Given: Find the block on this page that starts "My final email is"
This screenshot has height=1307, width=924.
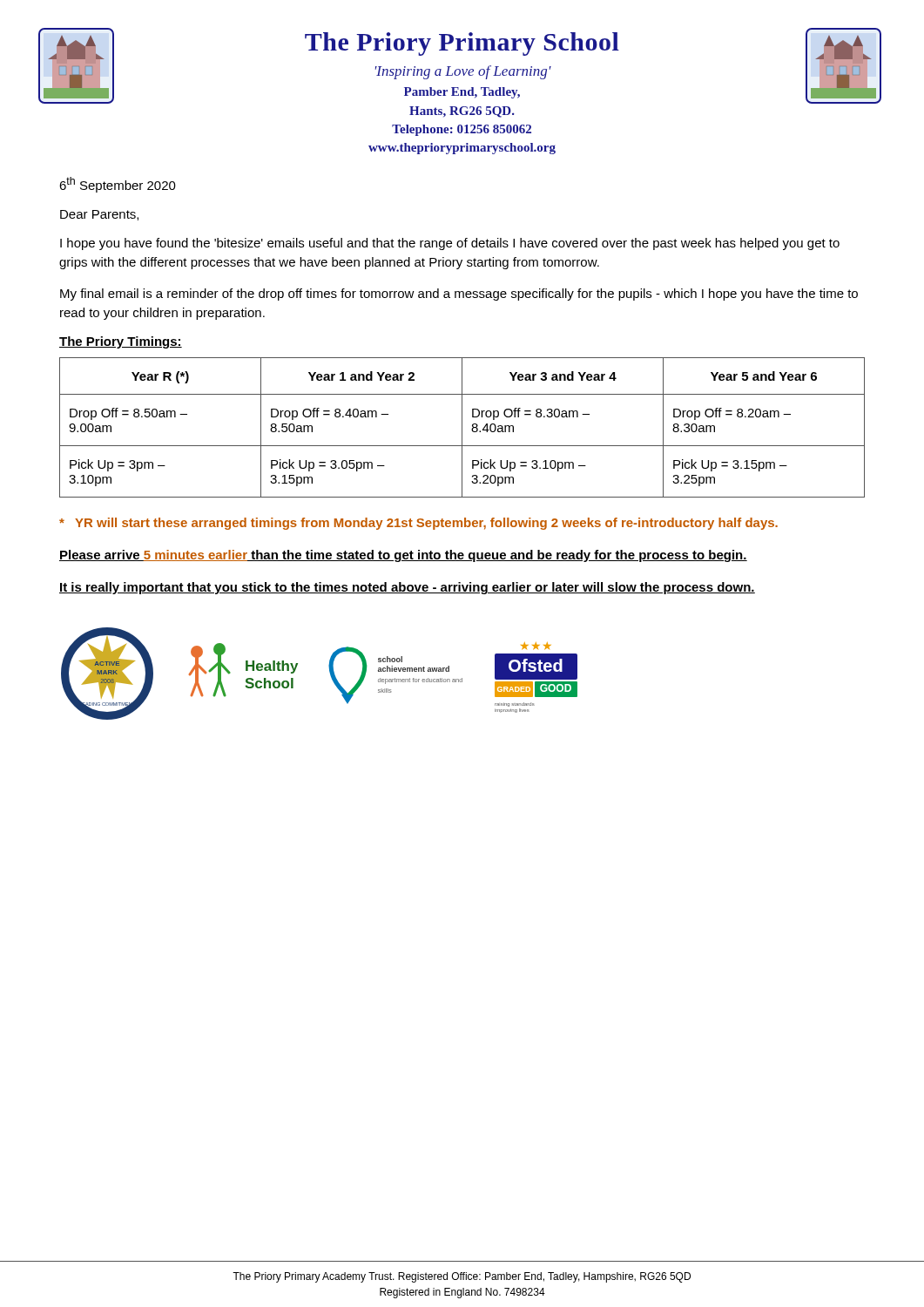Looking at the screenshot, I should 459,303.
